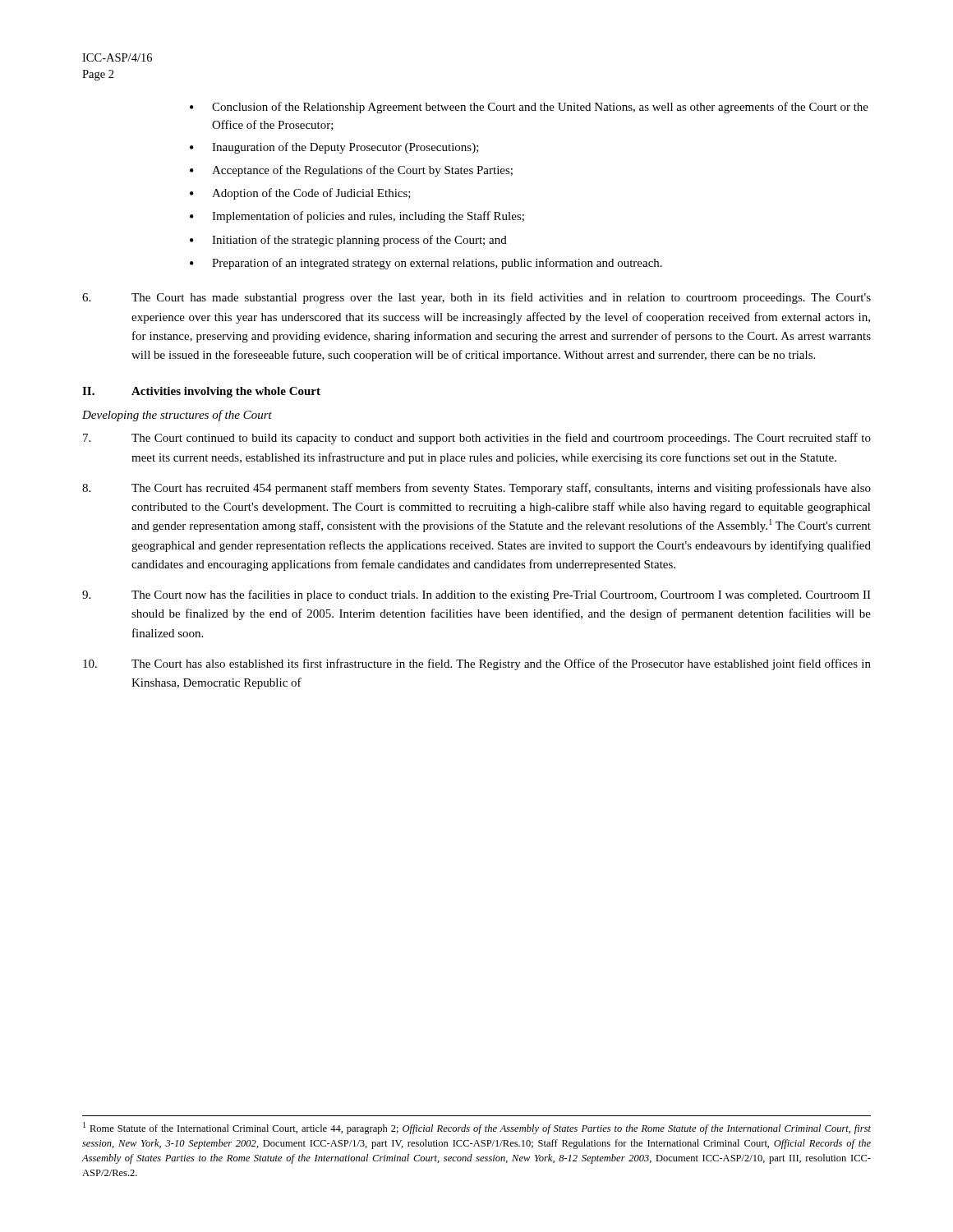This screenshot has width=953, height=1232.
Task: Click on the text that says "Developing the structures of the Court"
Action: [x=177, y=415]
